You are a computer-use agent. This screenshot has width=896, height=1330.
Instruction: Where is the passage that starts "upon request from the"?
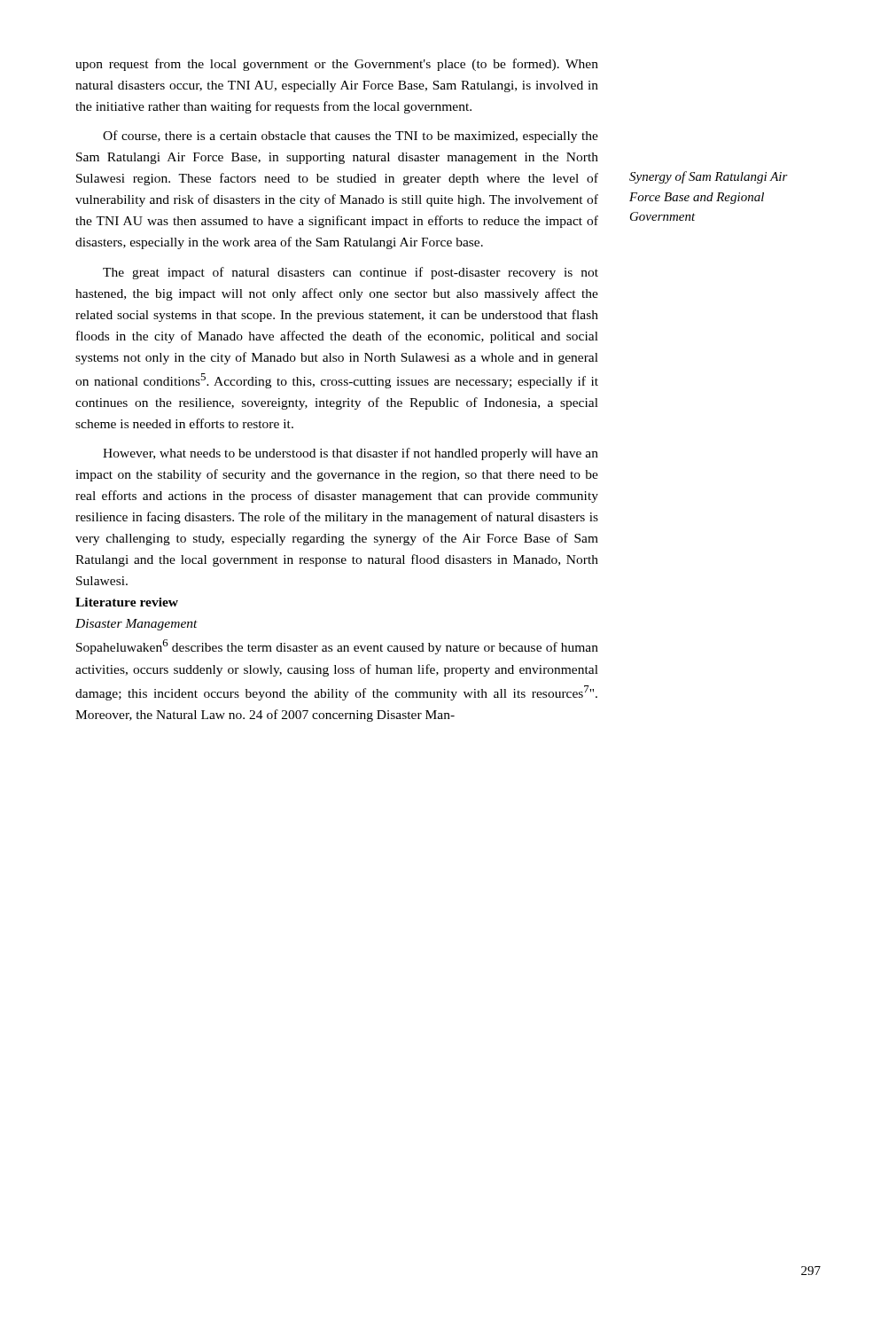click(337, 85)
